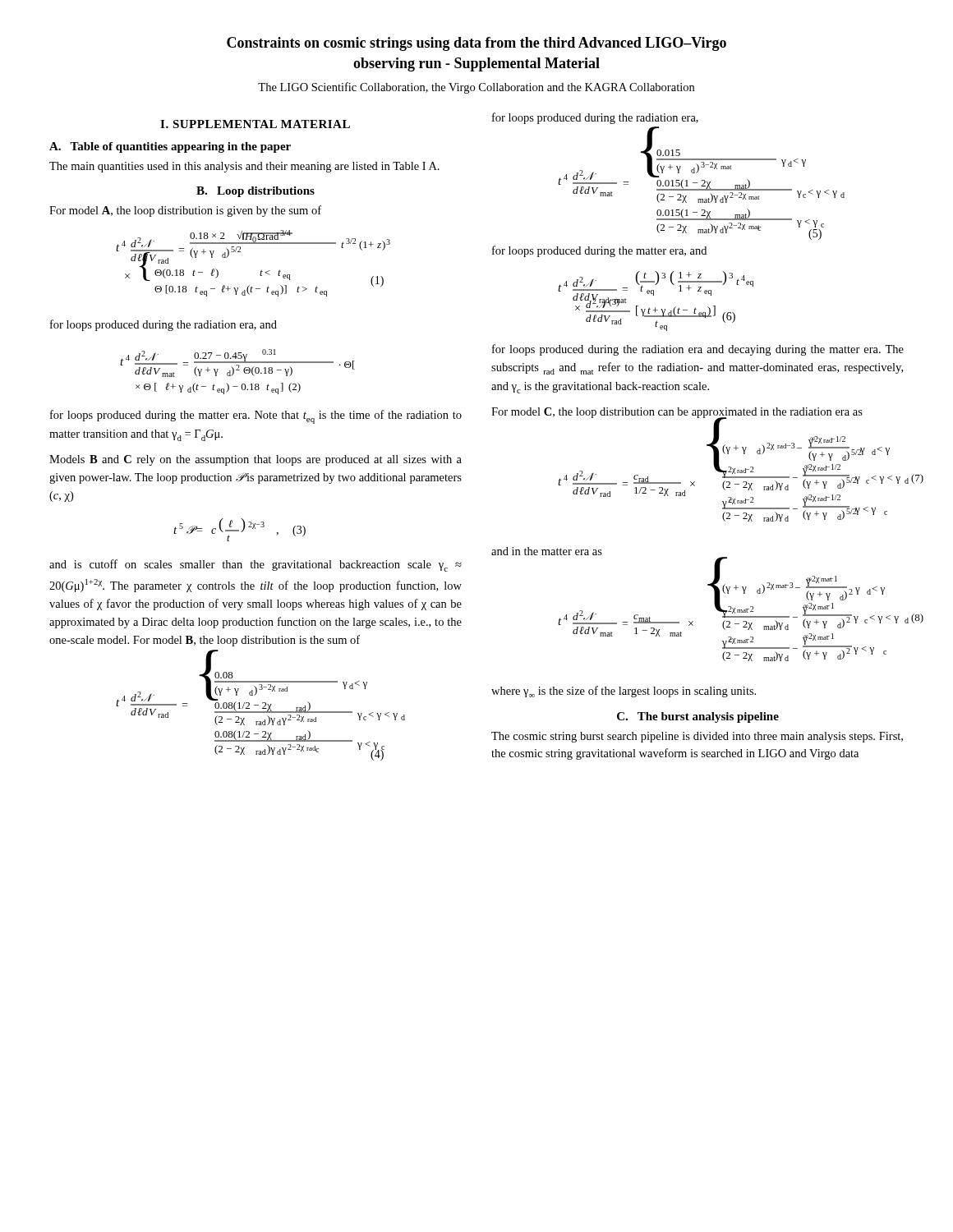Viewport: 953px width, 1232px height.
Task: Point to the block starting "for loops produced during the radiation era, and"
Action: click(x=163, y=324)
